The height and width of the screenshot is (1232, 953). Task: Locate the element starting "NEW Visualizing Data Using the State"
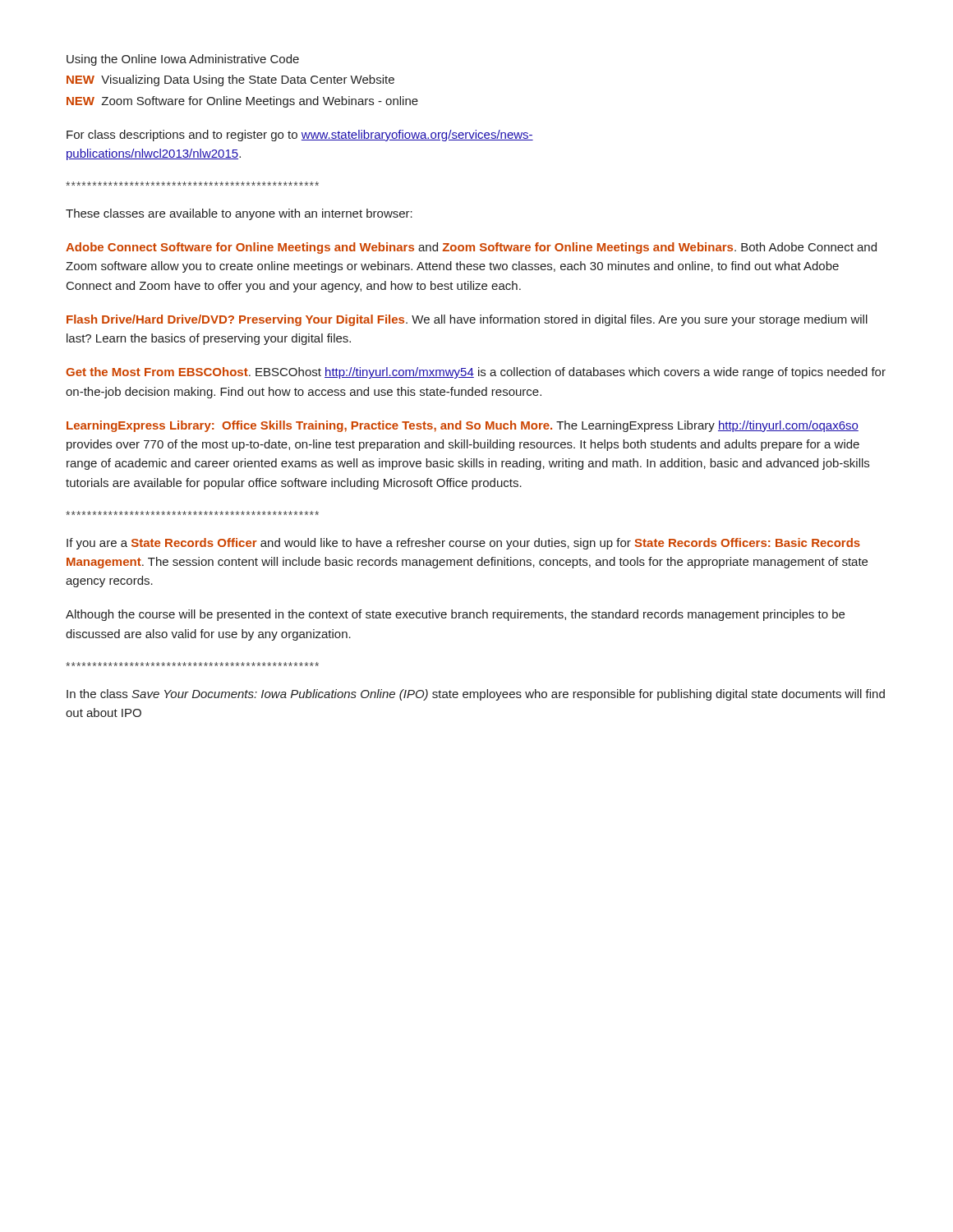click(230, 79)
